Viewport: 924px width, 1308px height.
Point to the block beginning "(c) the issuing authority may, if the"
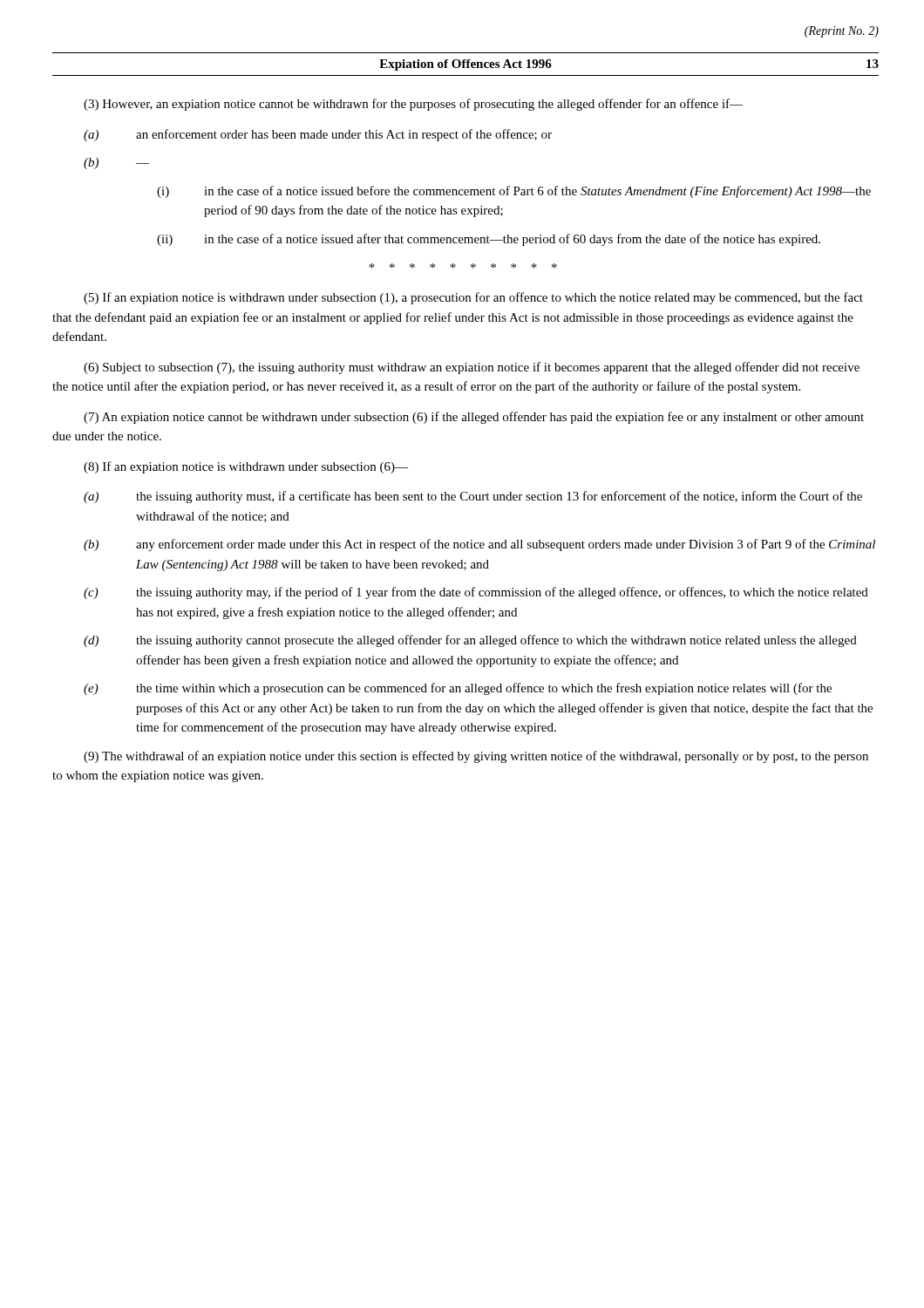pos(465,602)
